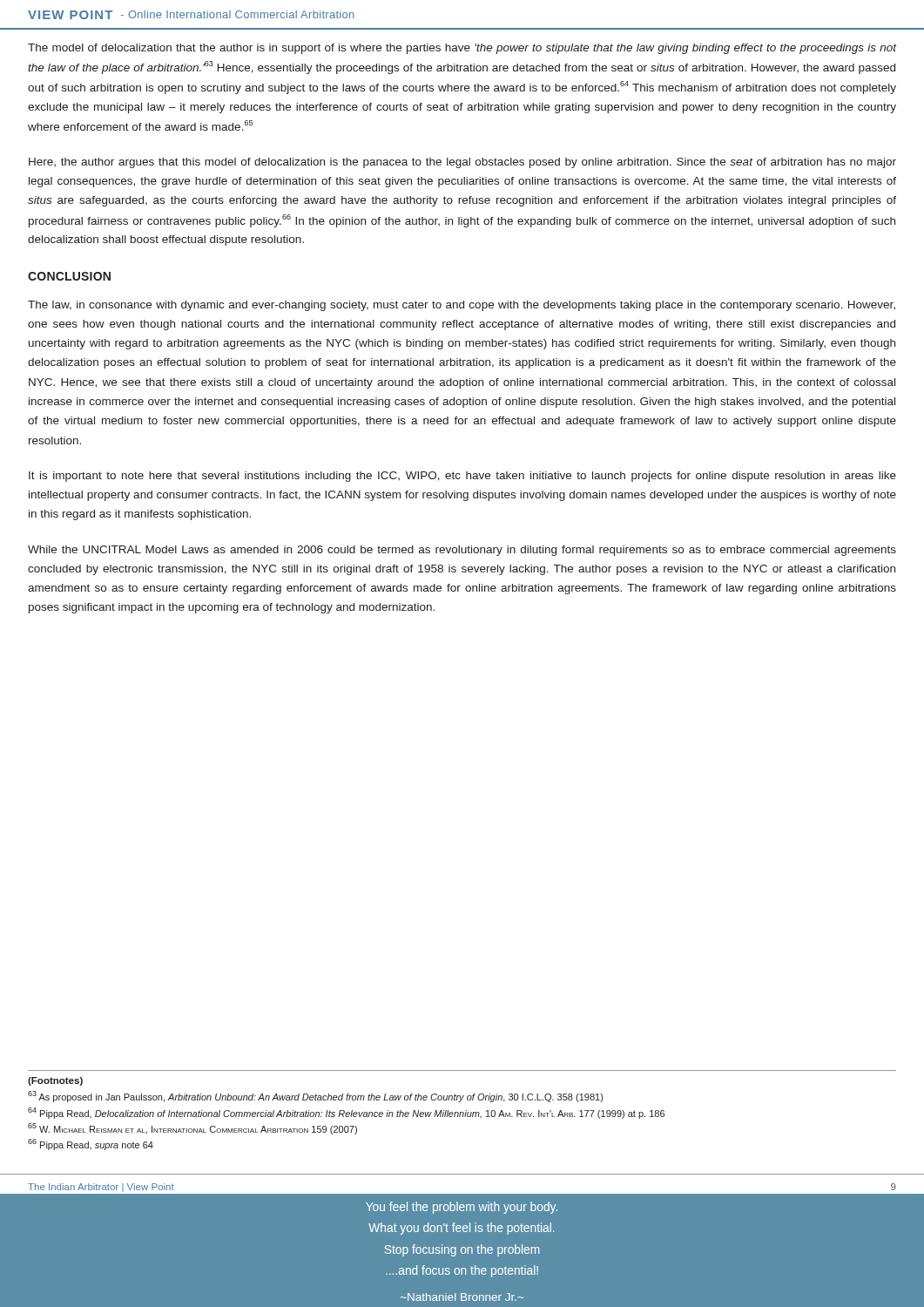Screen dimensions: 1307x924
Task: Locate the text block with the text "While the UNCITRAL Model Laws as"
Action: coord(462,578)
